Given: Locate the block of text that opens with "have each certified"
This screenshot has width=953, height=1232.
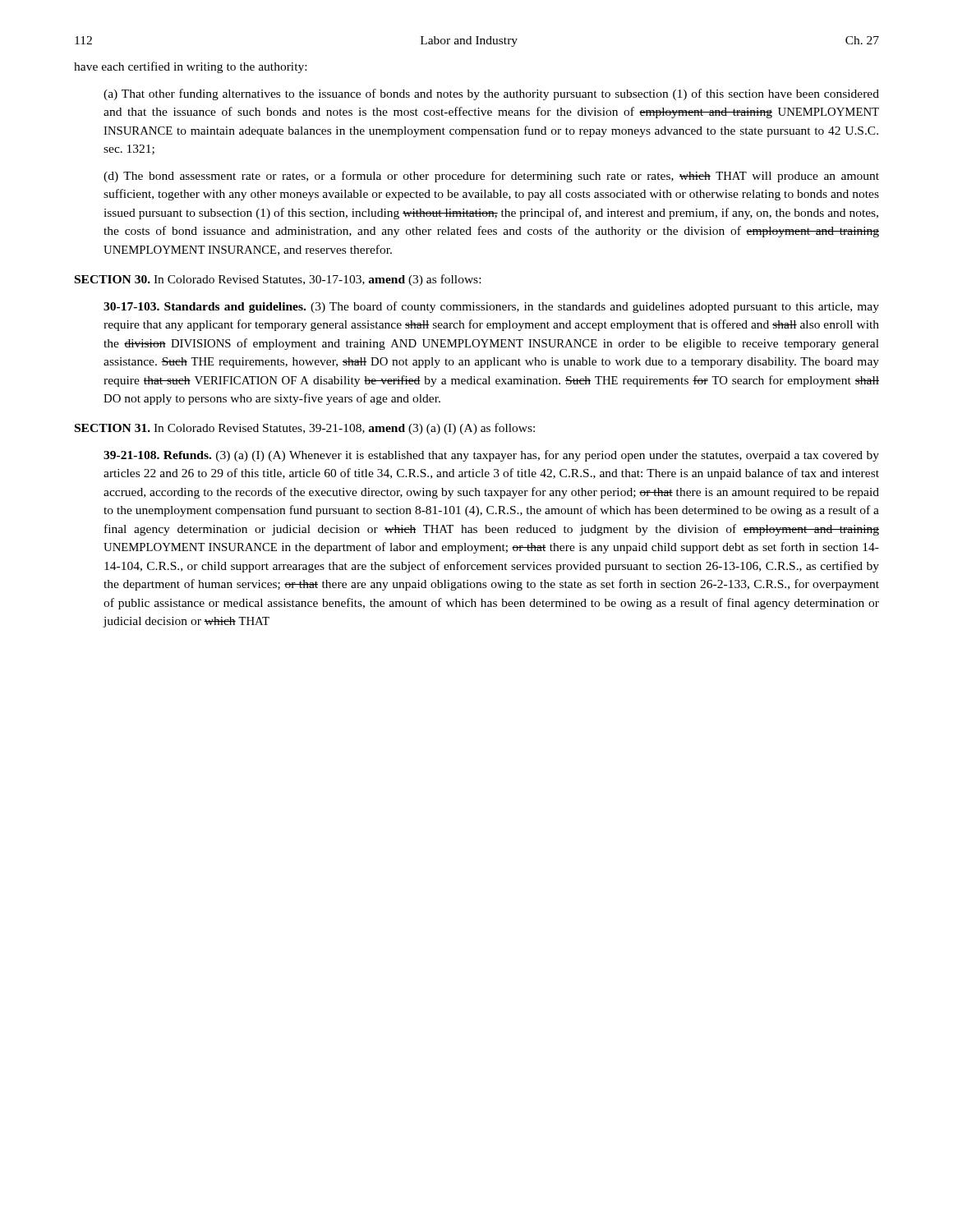Looking at the screenshot, I should point(190,67).
